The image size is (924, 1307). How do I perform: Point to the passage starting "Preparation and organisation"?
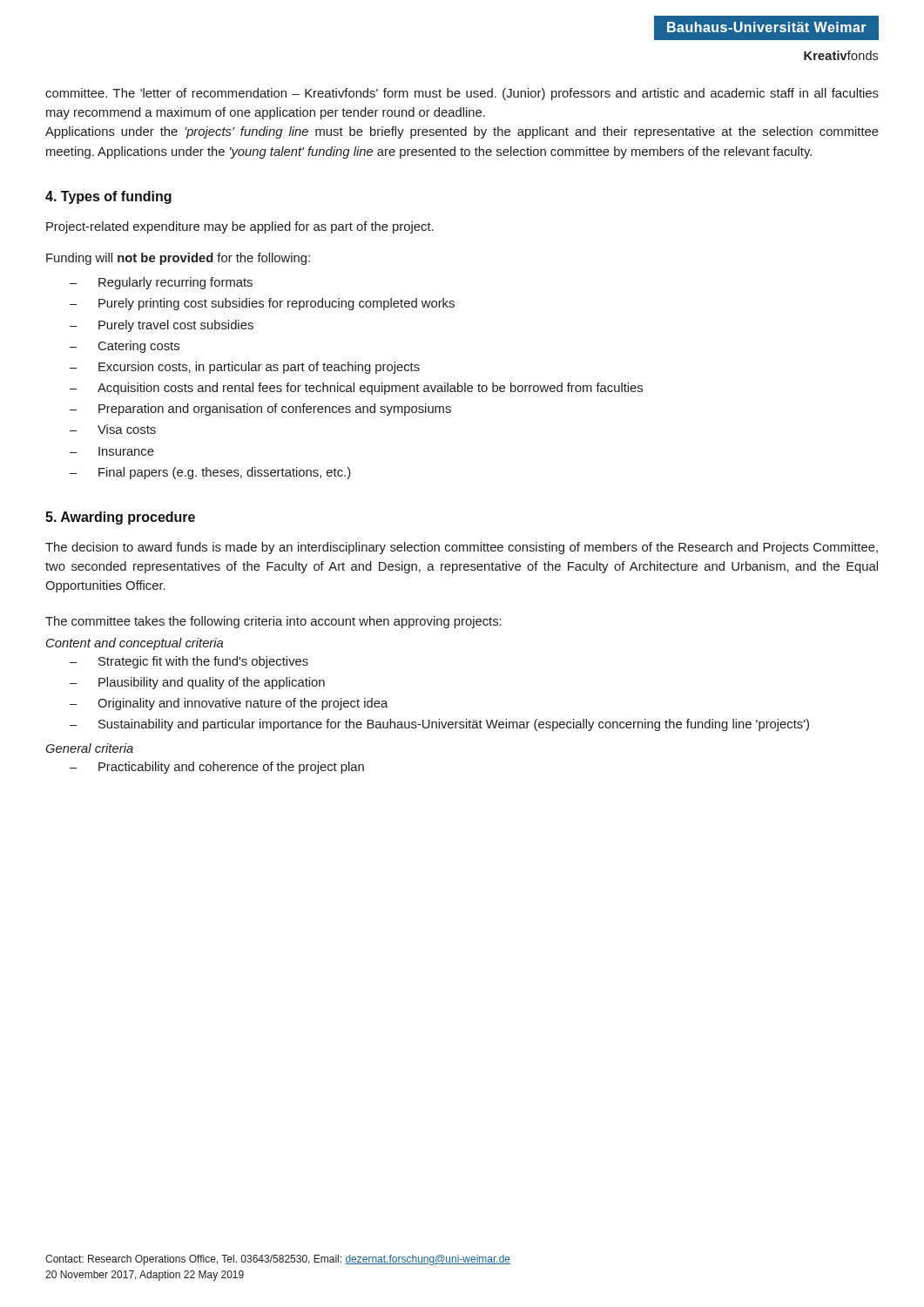tap(274, 409)
